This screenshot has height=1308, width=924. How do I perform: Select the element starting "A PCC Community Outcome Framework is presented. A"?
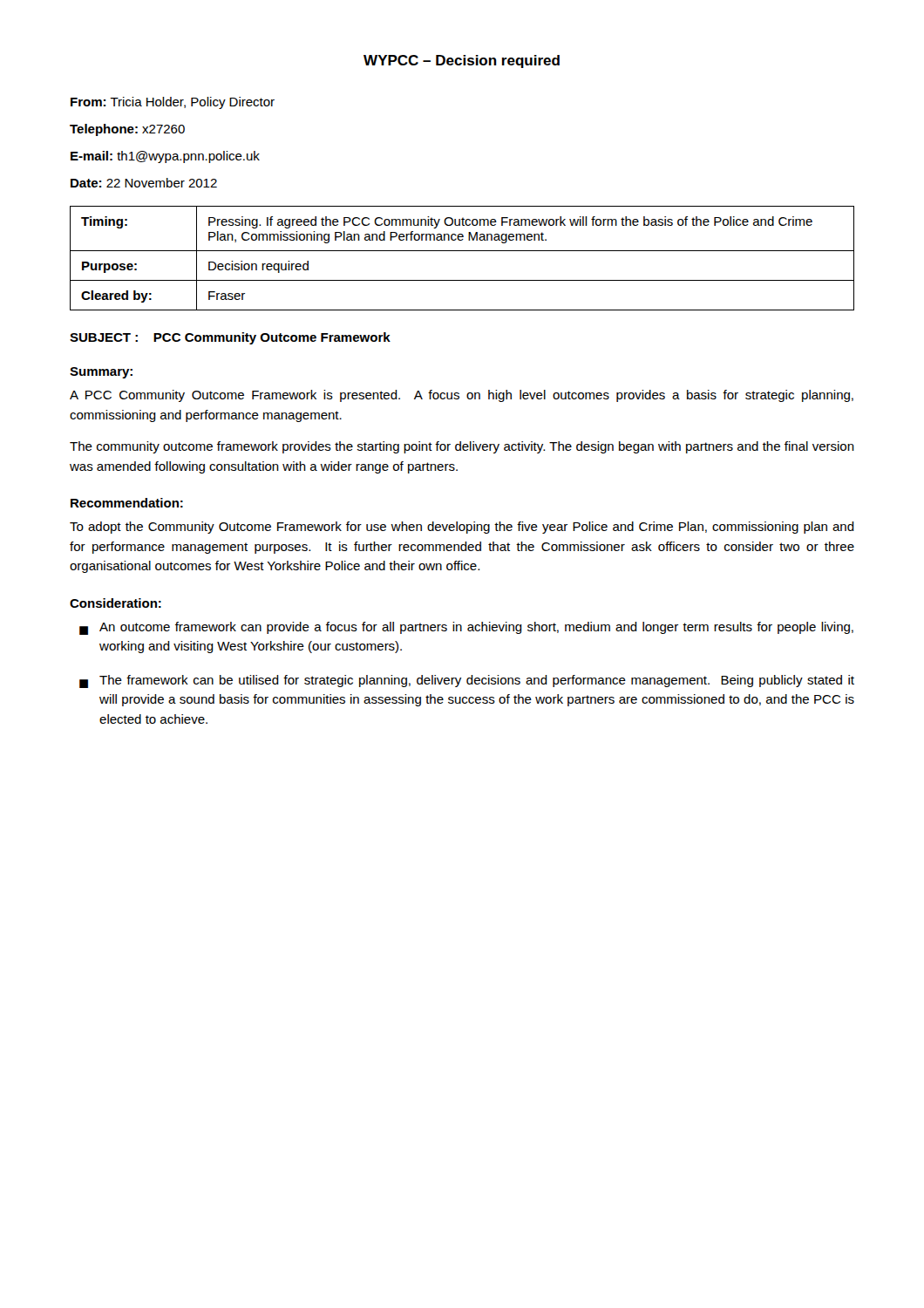[462, 404]
